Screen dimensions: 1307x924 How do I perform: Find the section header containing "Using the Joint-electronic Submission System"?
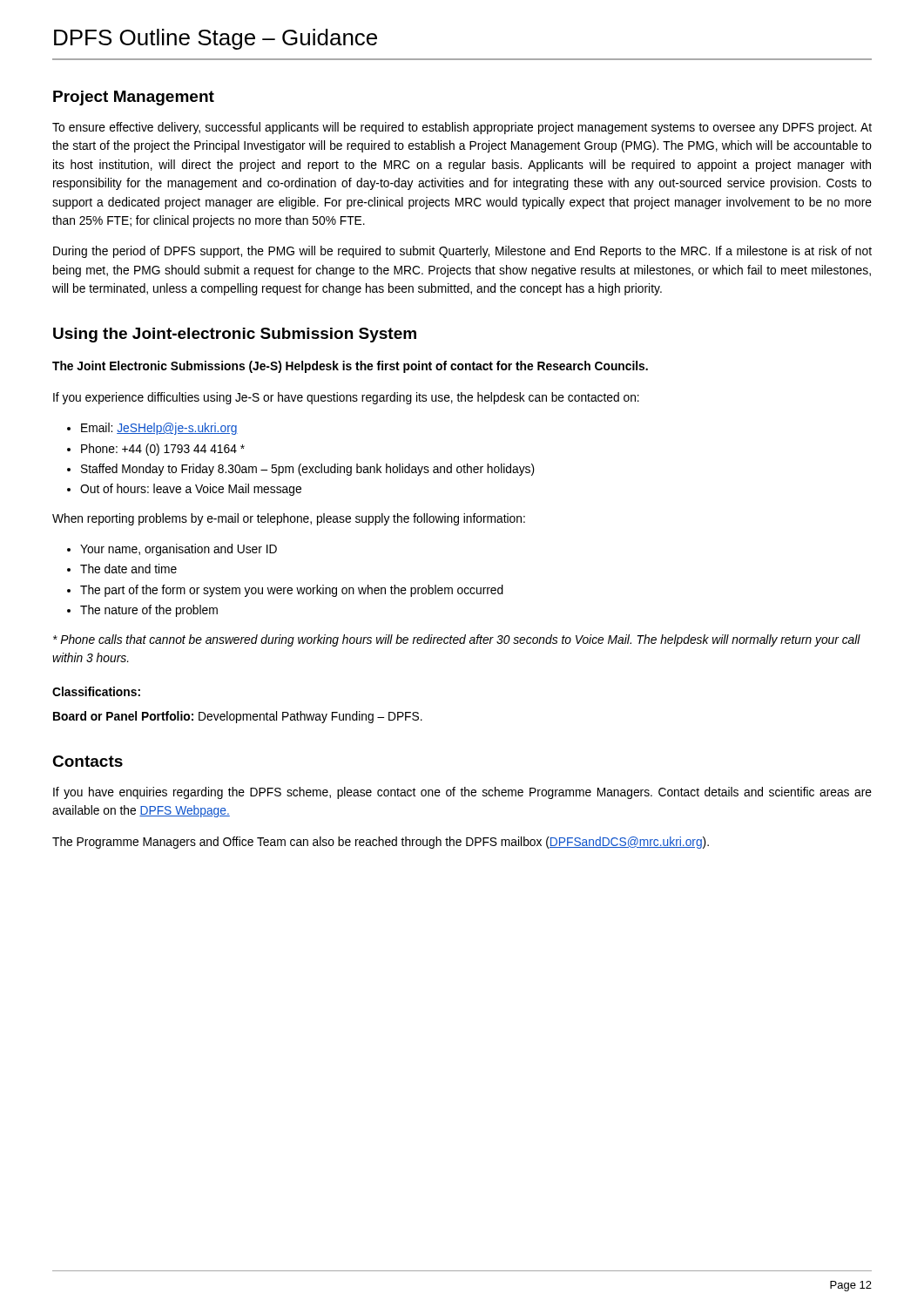coord(235,334)
